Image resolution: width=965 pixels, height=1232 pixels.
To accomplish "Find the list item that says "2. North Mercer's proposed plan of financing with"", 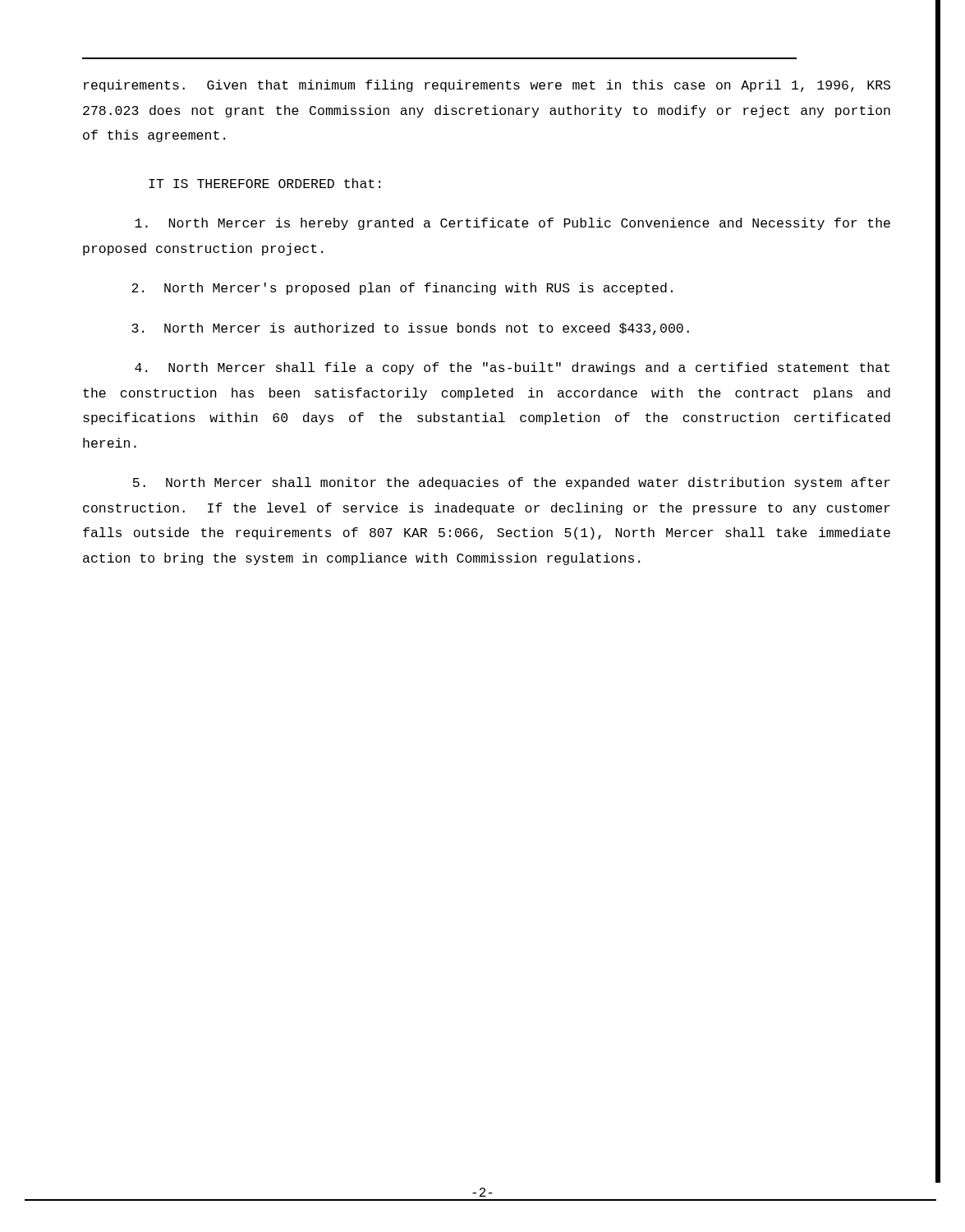I will pyautogui.click(x=379, y=289).
